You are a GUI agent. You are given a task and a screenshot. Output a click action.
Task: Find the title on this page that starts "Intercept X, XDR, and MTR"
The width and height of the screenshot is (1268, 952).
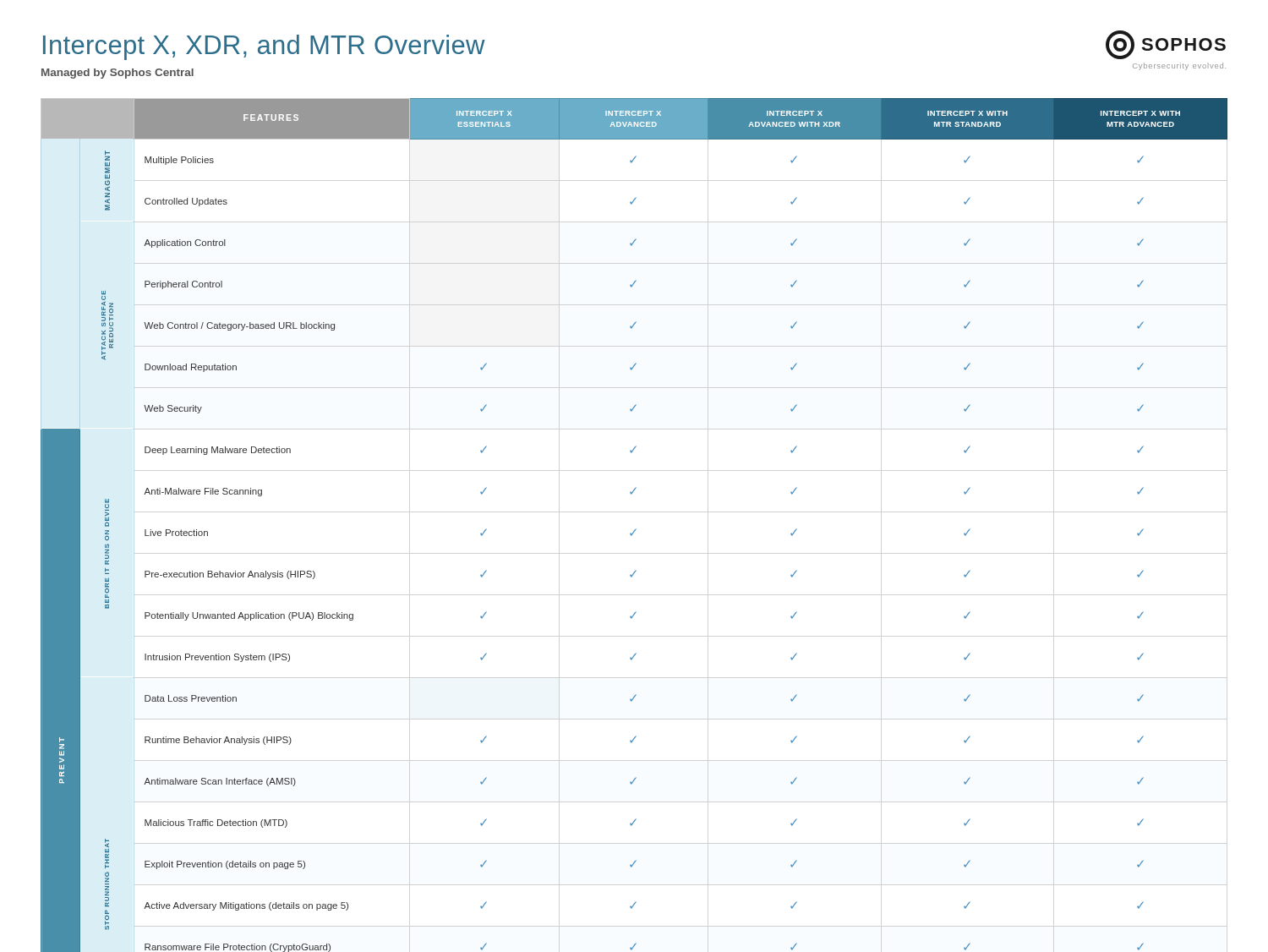(x=263, y=45)
